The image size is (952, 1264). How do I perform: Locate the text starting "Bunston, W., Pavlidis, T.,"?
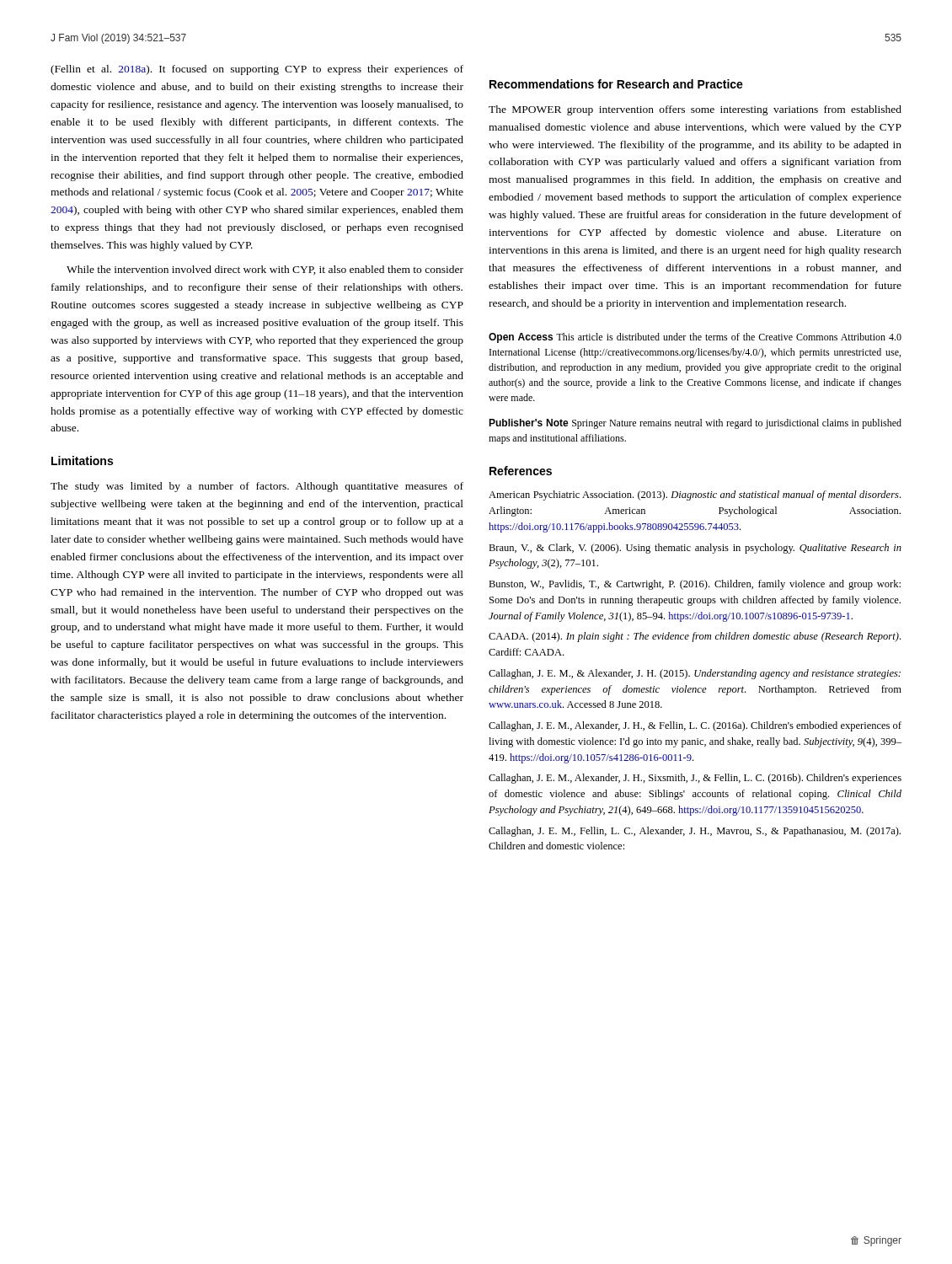click(695, 600)
